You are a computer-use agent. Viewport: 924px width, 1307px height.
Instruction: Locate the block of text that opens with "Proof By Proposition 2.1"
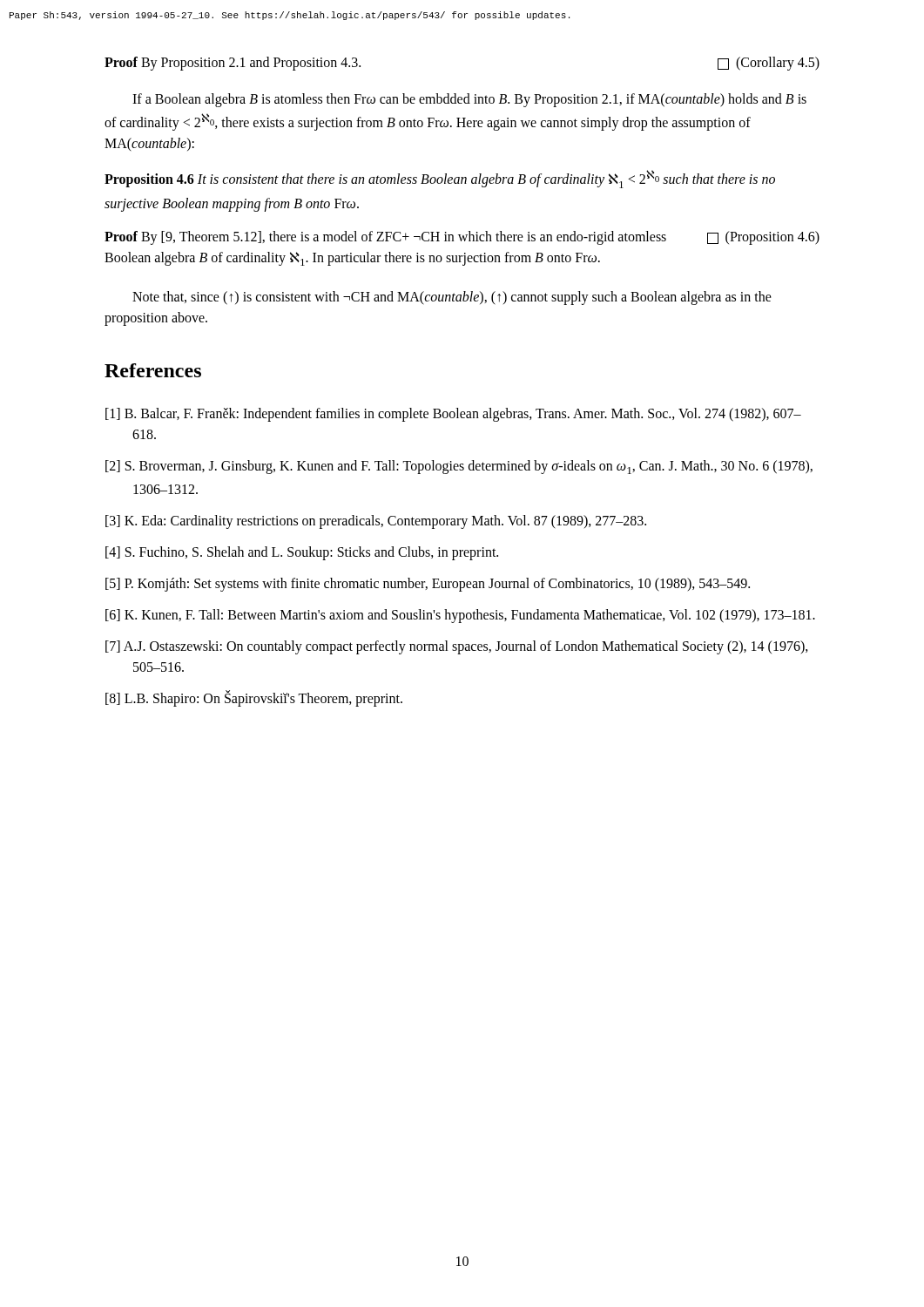[232, 63]
